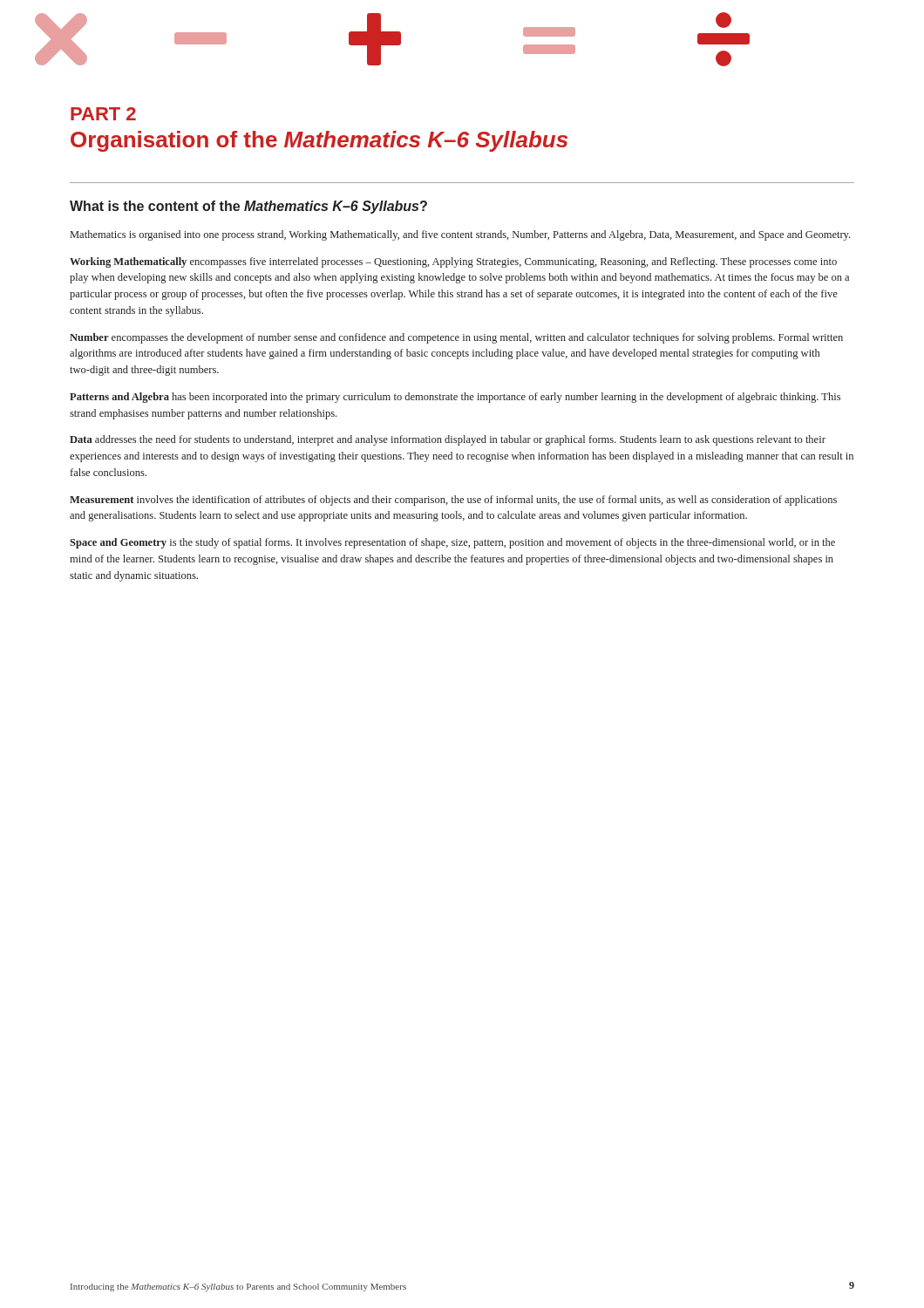Point to the text starting "Mathematics is organised into one process strand, Working"
The width and height of the screenshot is (924, 1308).
click(460, 234)
